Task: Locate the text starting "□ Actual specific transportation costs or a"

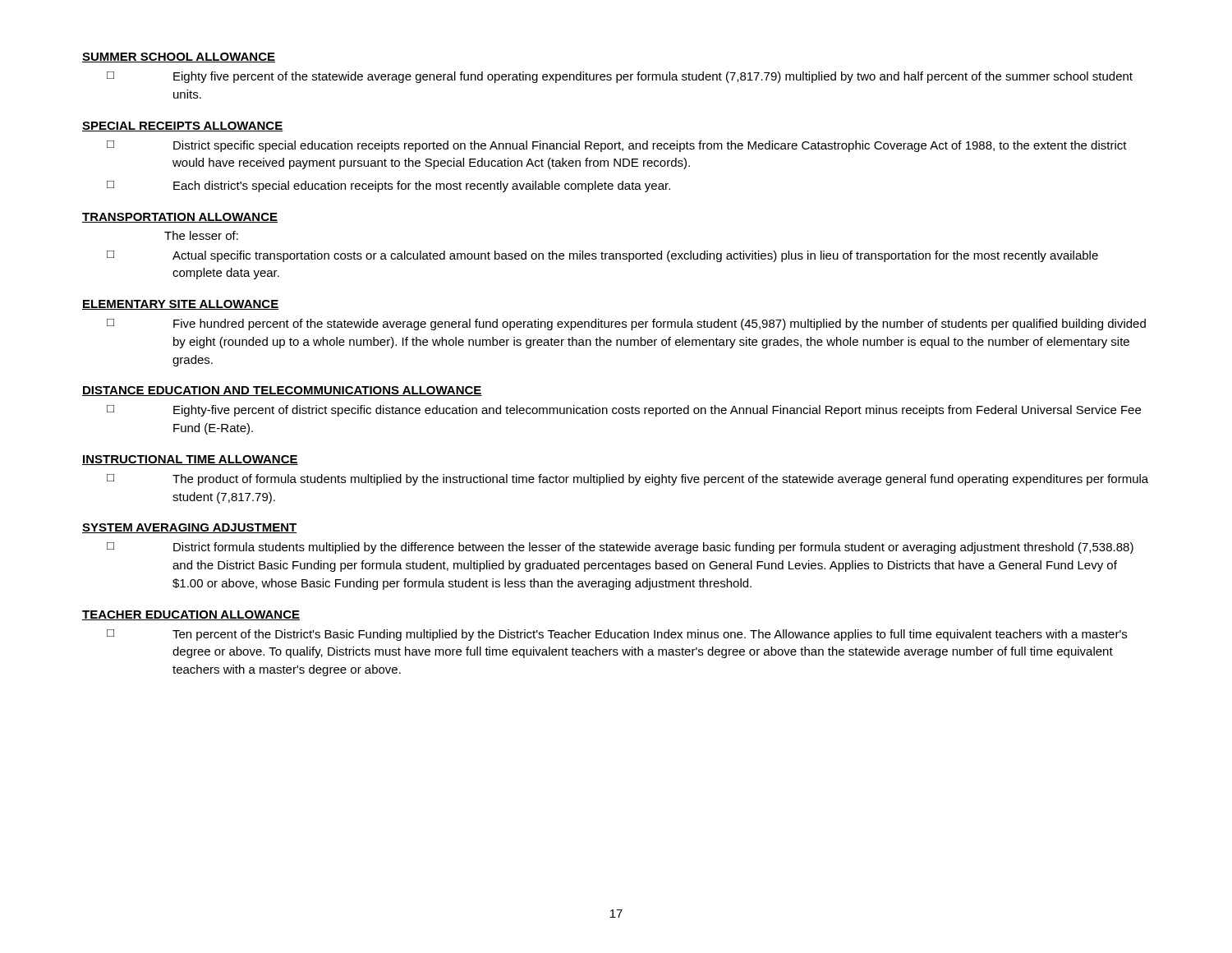Action: pyautogui.click(x=616, y=264)
